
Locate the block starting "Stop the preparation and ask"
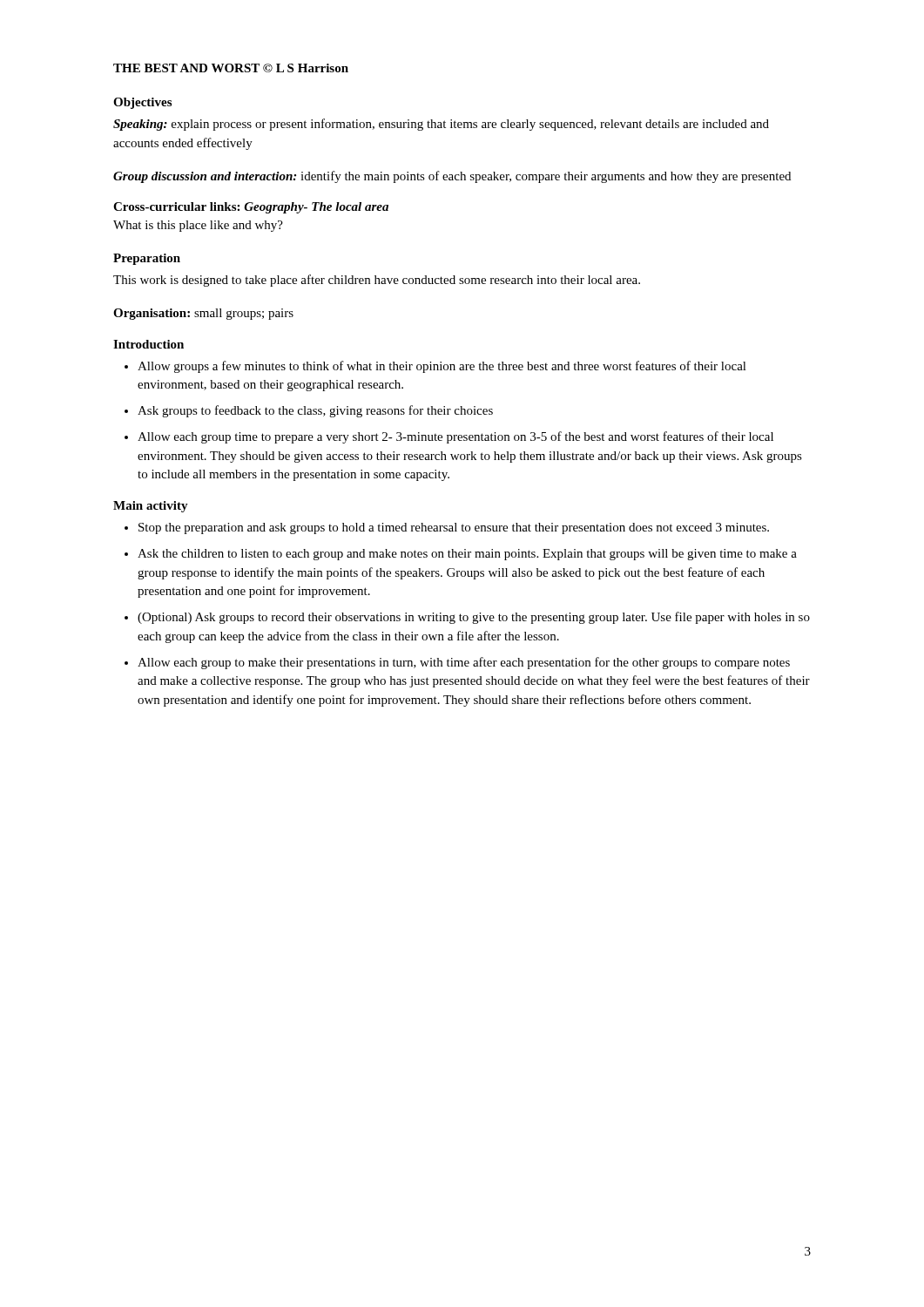[x=454, y=527]
